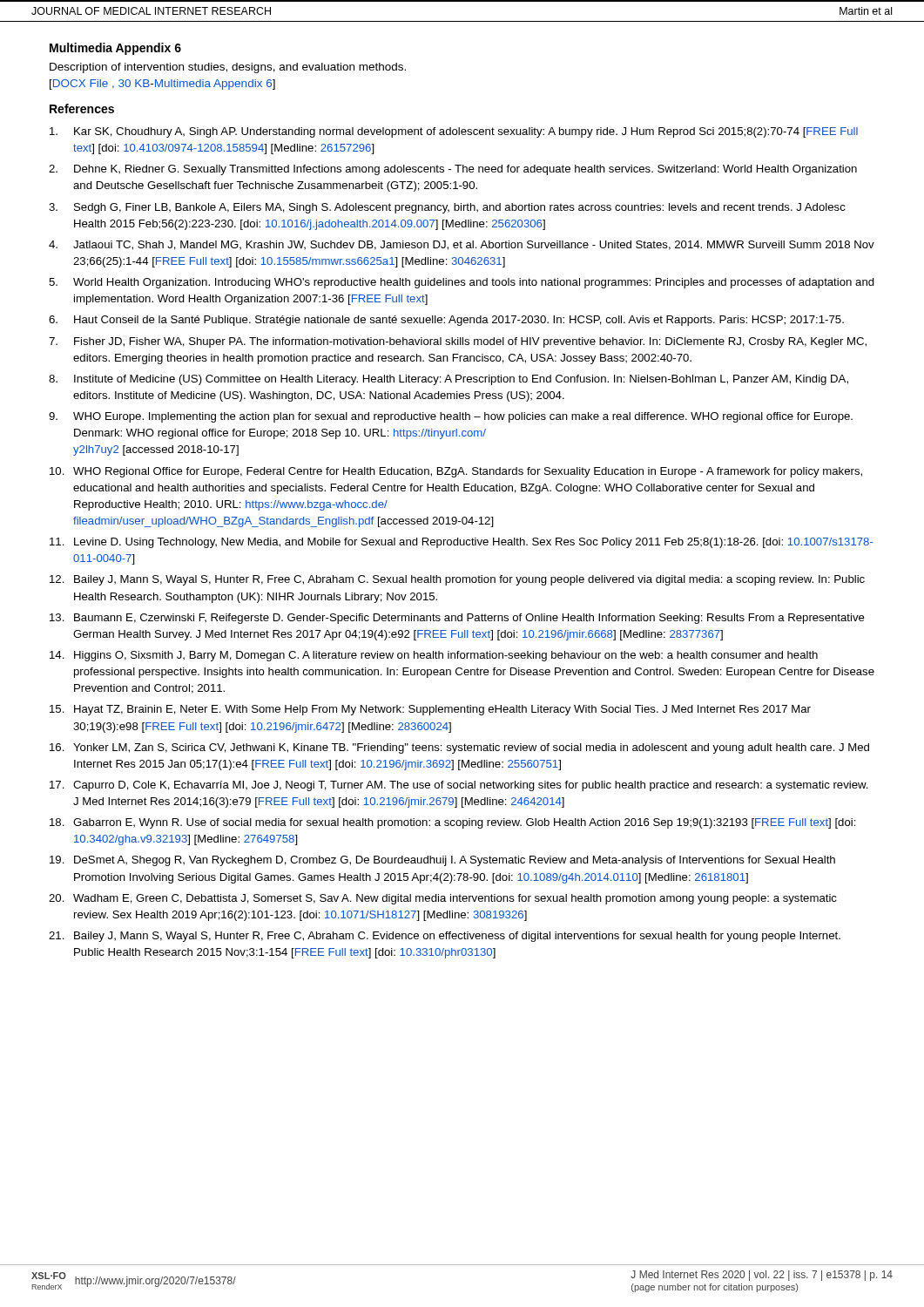This screenshot has height=1307, width=924.
Task: Click on the passage starting "3. Sedgh G, Finer LB, Bankole"
Action: [x=462, y=215]
